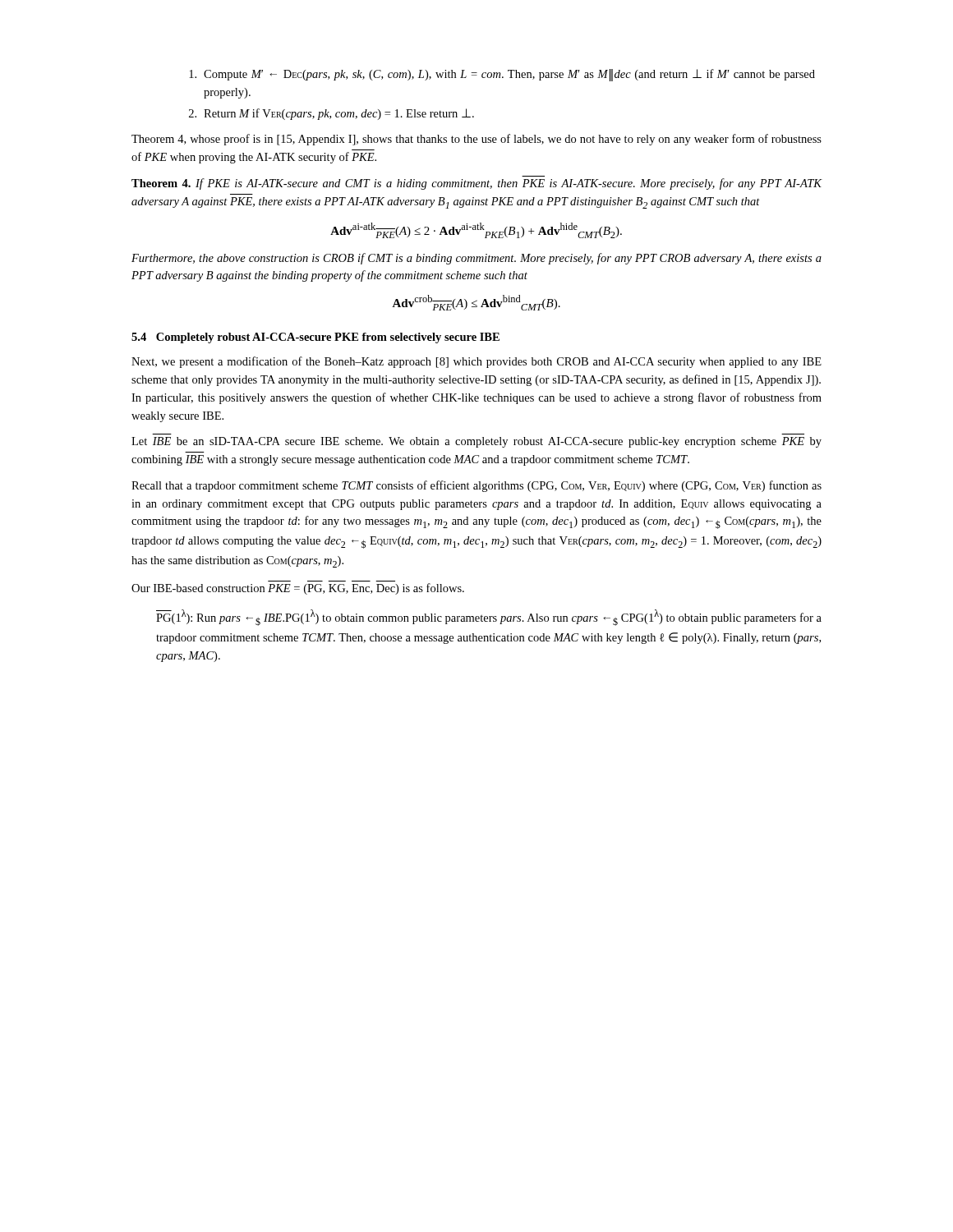The image size is (953, 1232).
Task: Locate the section header that opens with "5.4 Completely robust AI-CCA-secure PKE from selectively secure"
Action: (x=316, y=337)
